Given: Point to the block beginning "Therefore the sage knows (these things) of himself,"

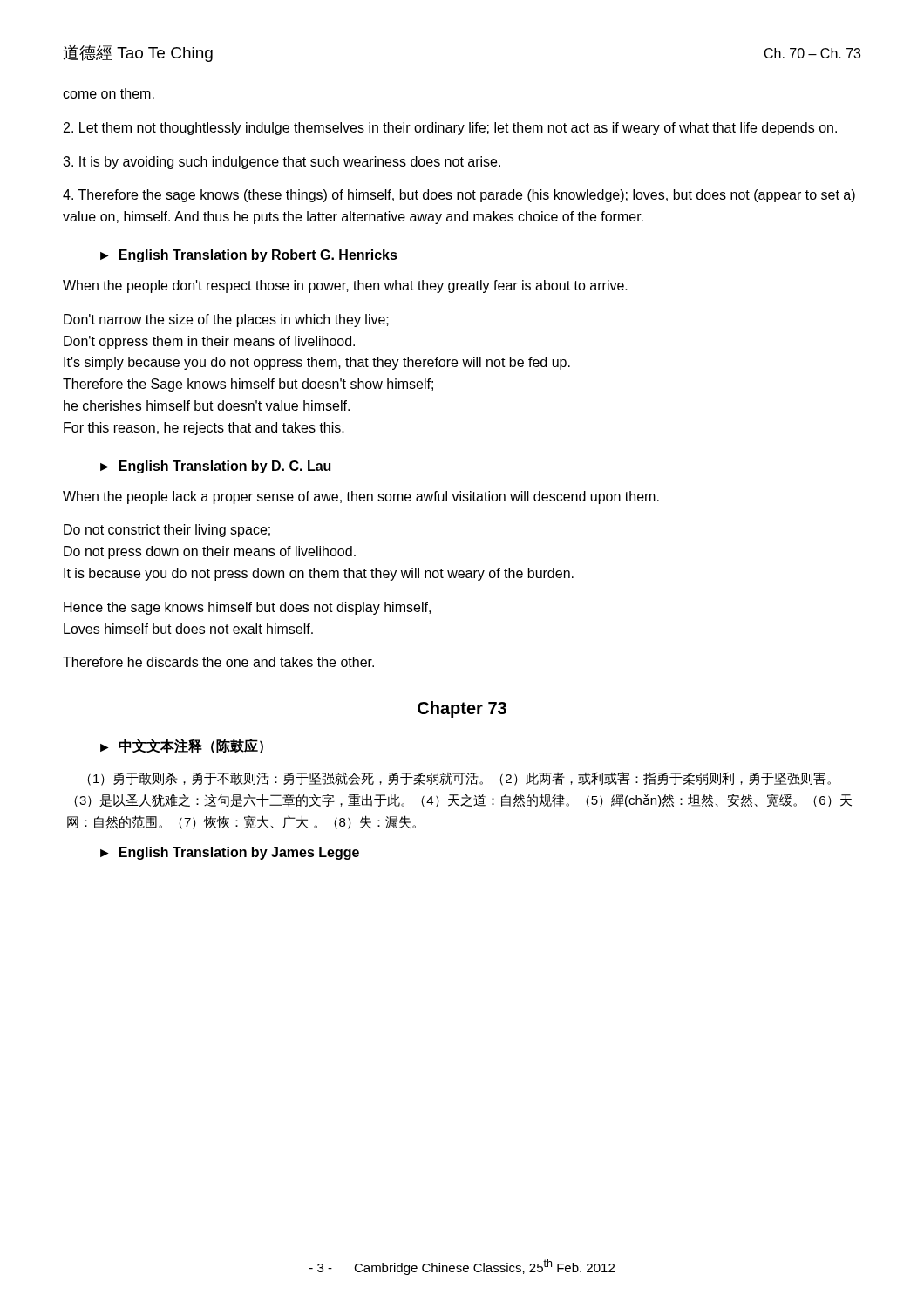Looking at the screenshot, I should [x=459, y=206].
